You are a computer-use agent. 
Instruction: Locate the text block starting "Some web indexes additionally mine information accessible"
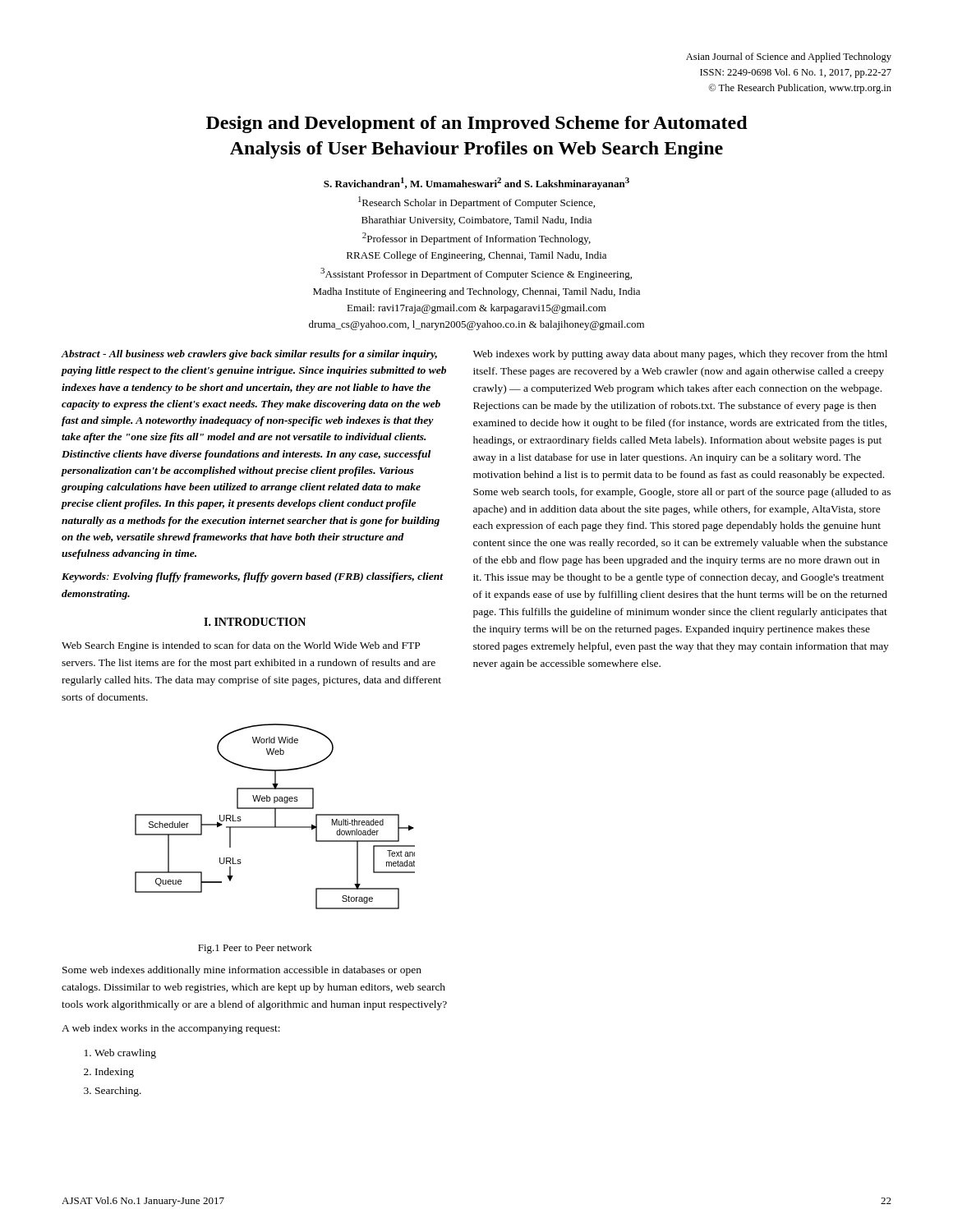[254, 987]
